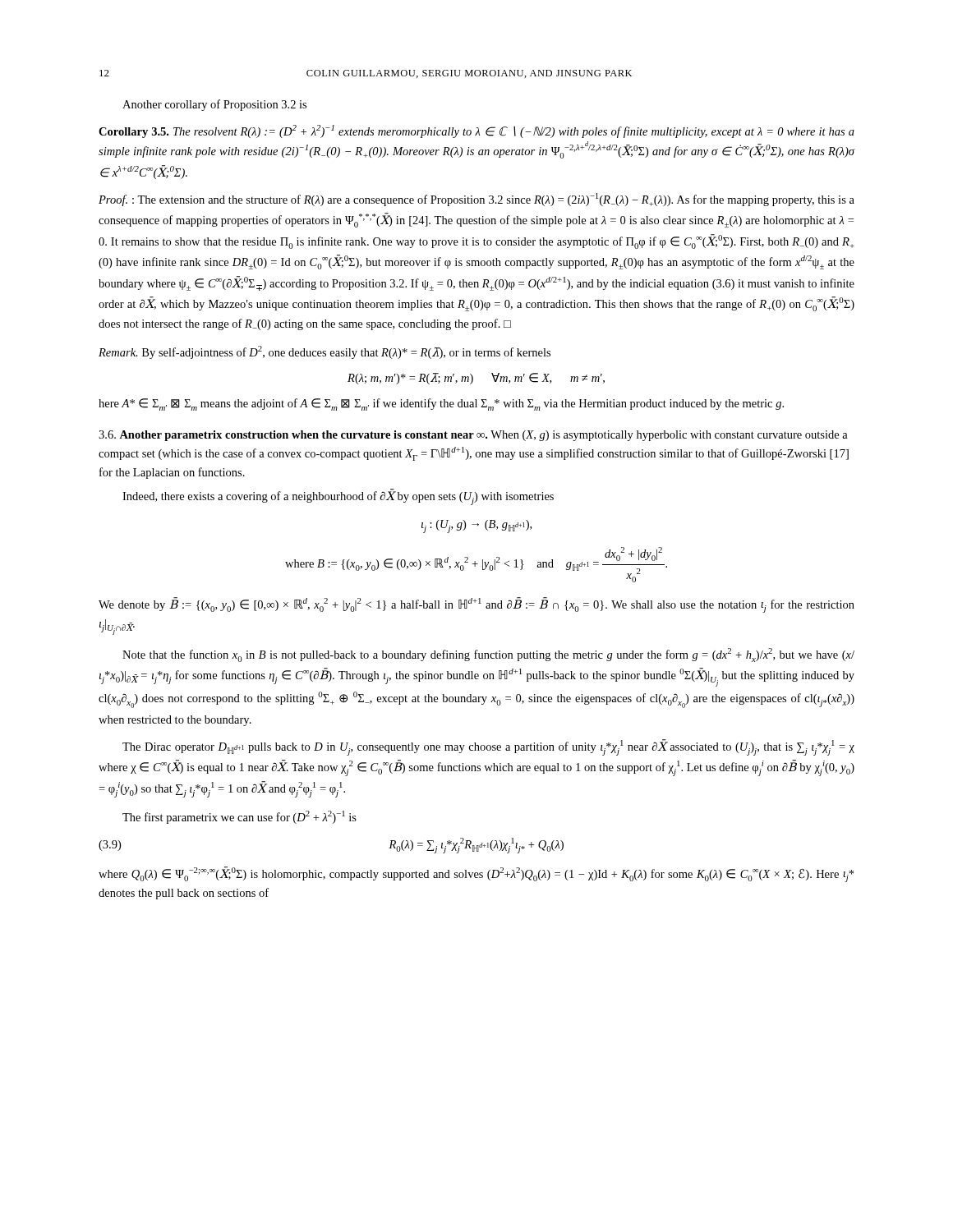
Task: Where does it say "Another corollary of Proposition 3.2 is"?
Action: click(x=214, y=105)
